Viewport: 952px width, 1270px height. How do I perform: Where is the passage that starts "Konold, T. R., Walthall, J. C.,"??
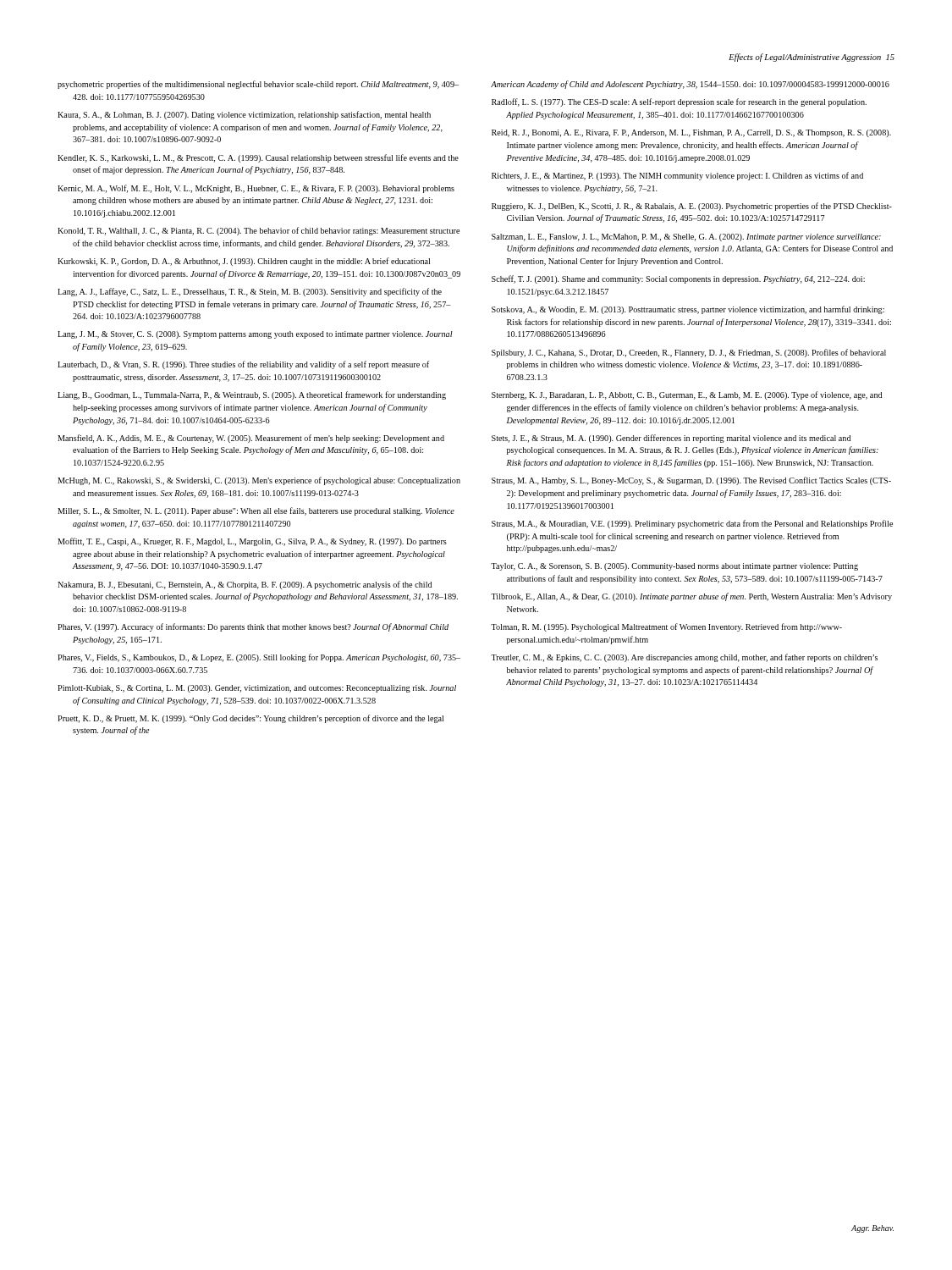pos(259,237)
